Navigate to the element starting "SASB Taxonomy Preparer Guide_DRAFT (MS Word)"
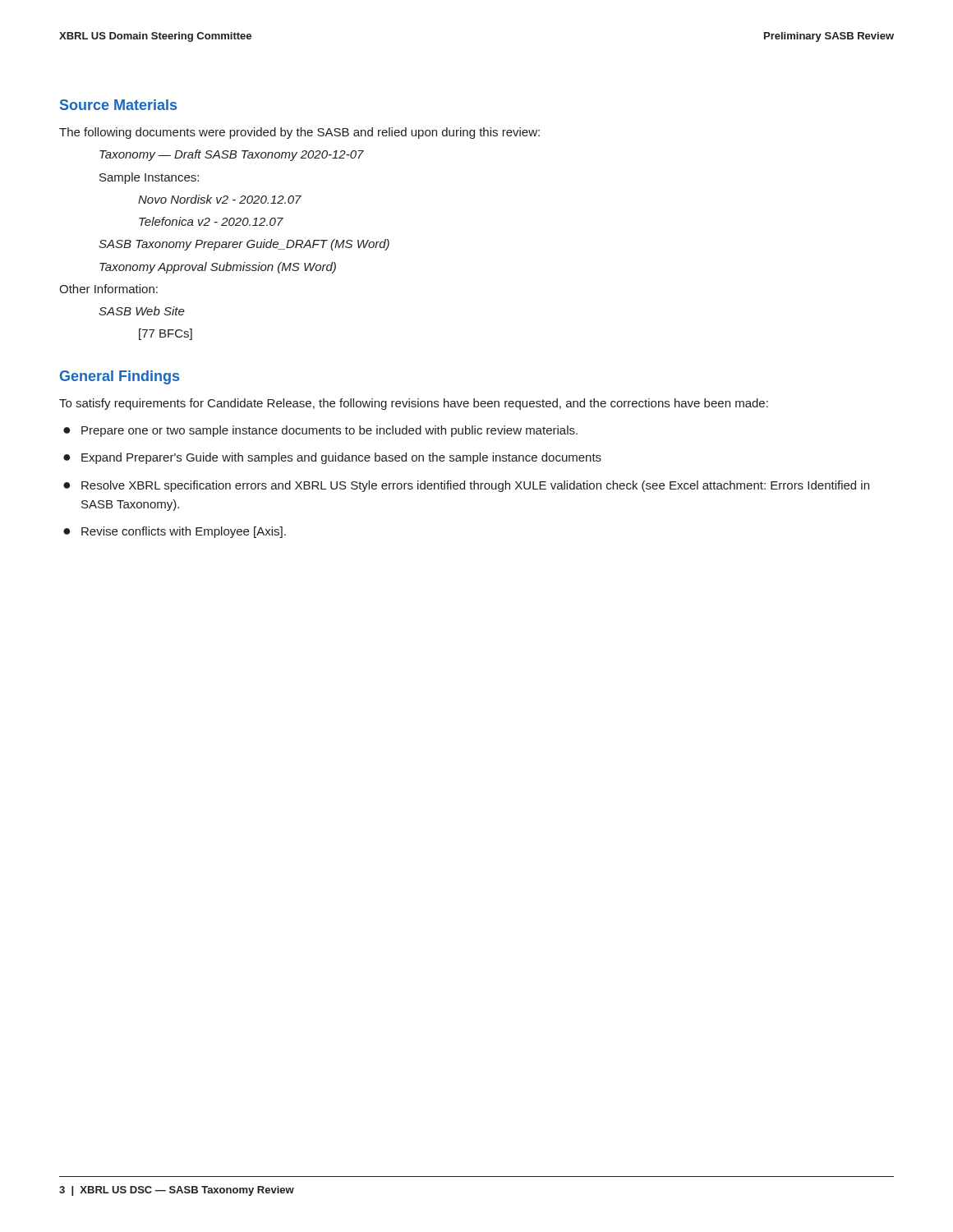Viewport: 953px width, 1232px height. click(x=244, y=244)
